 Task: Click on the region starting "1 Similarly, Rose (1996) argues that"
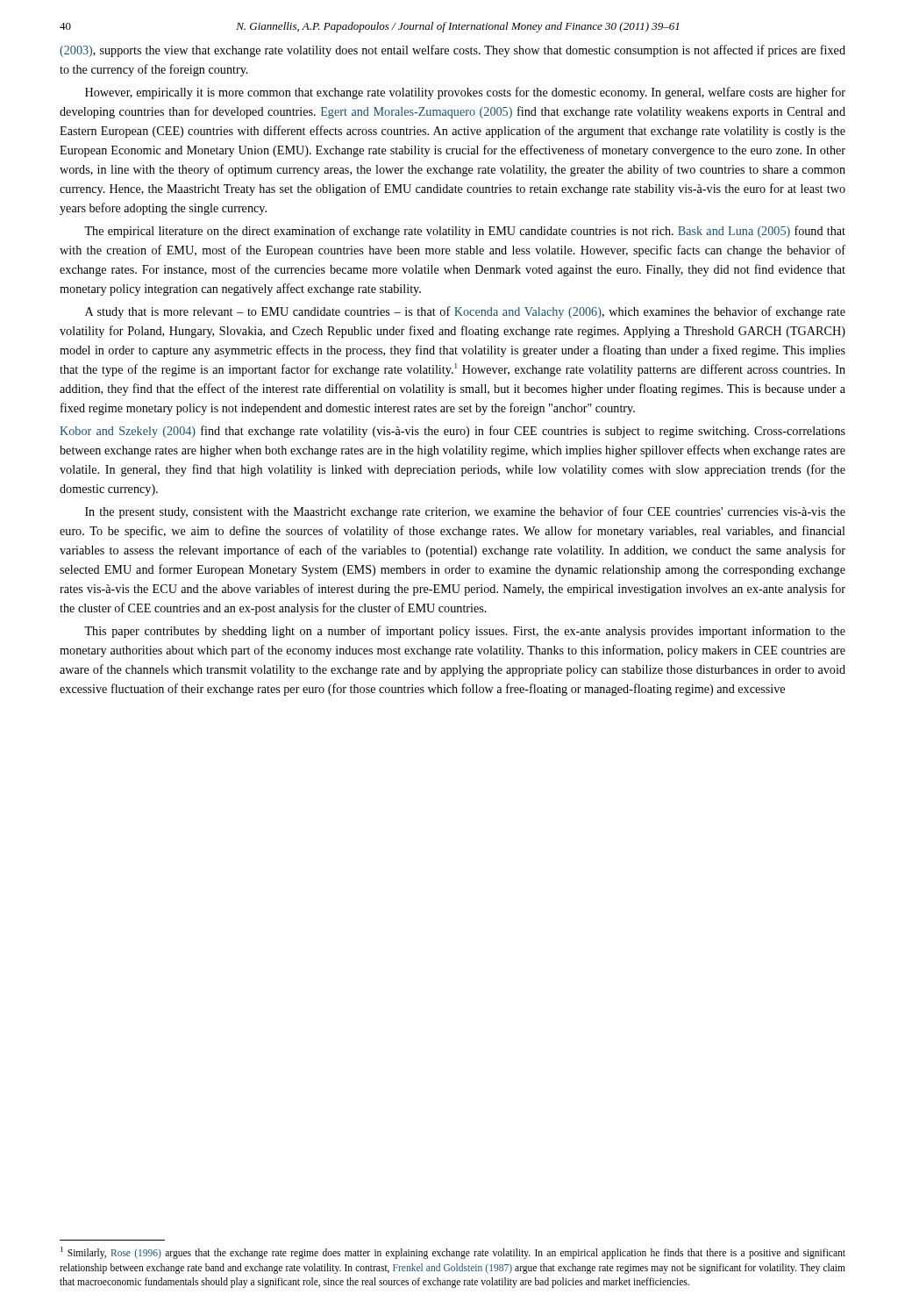pyautogui.click(x=452, y=1265)
